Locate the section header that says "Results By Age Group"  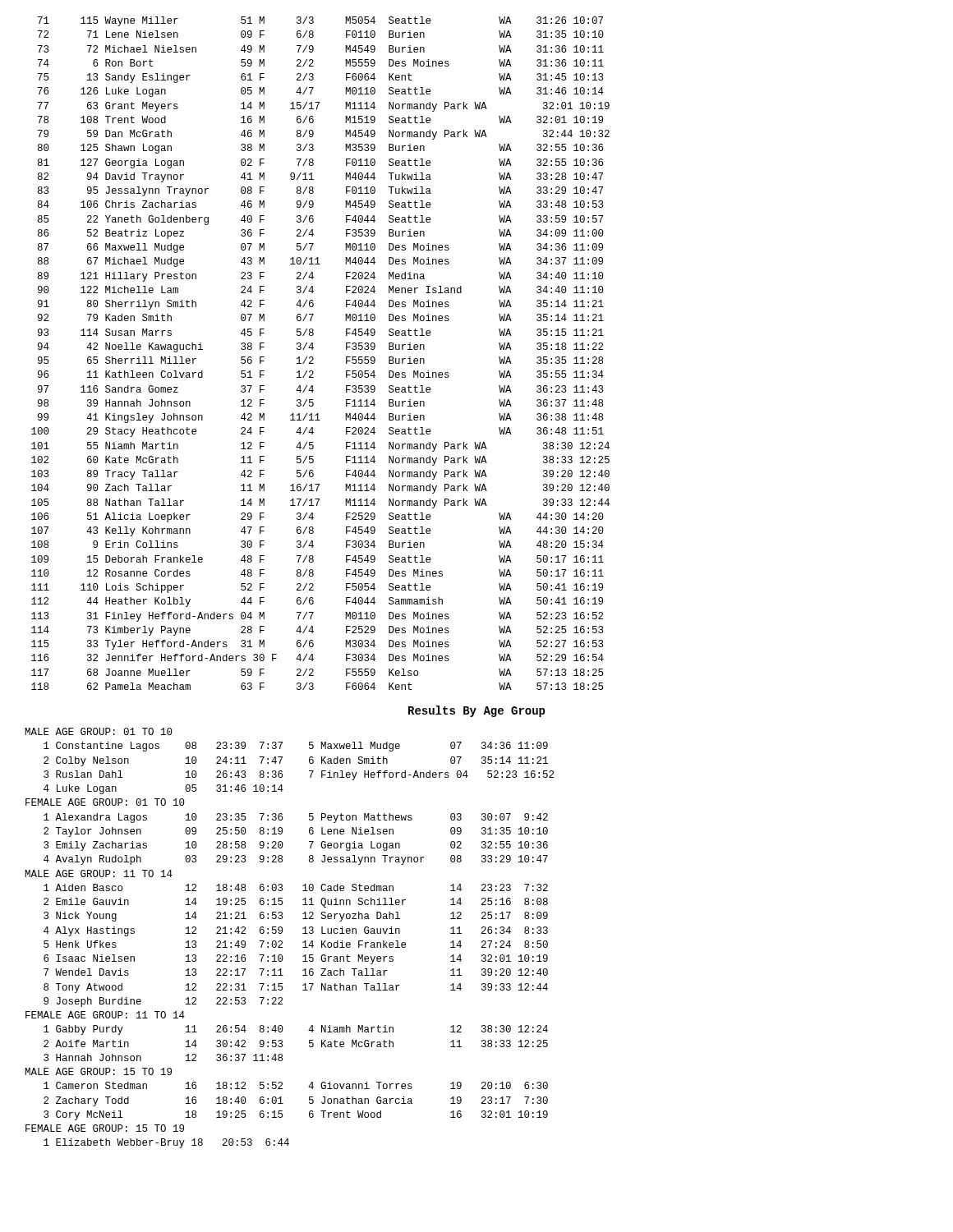tap(476, 711)
